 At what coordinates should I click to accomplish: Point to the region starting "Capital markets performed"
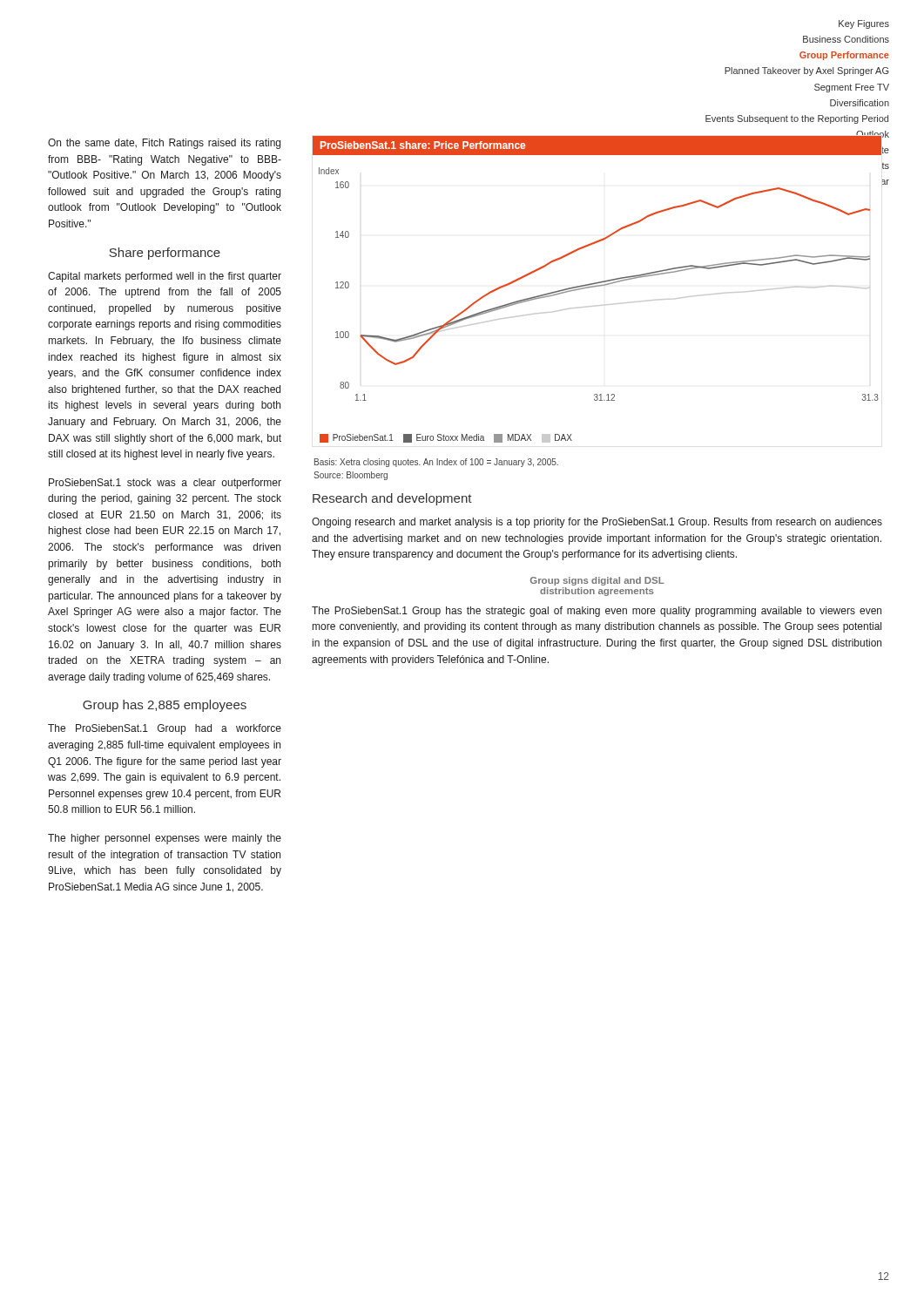[x=165, y=365]
